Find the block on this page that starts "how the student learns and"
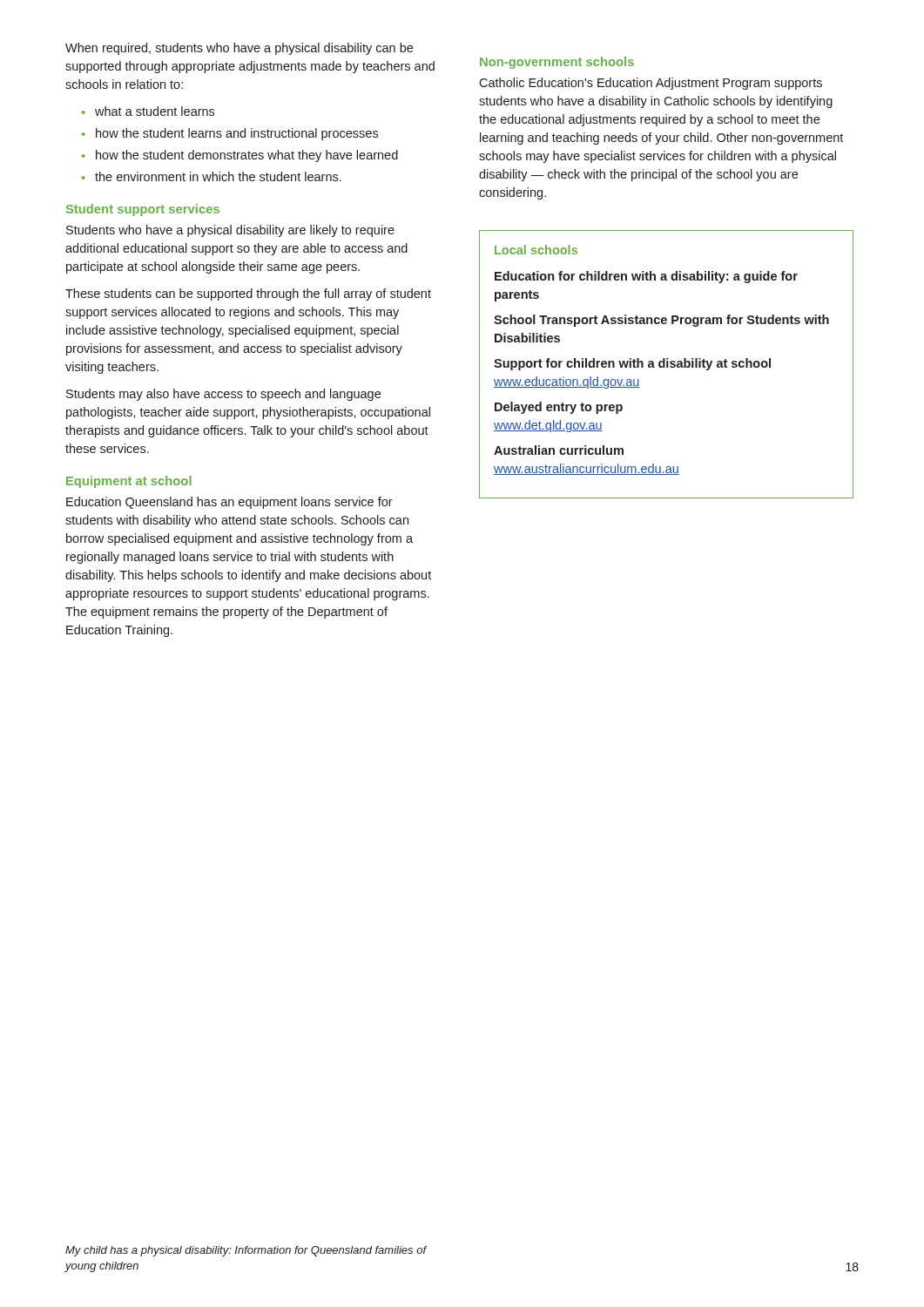Viewport: 924px width, 1307px height. pyautogui.click(x=237, y=133)
